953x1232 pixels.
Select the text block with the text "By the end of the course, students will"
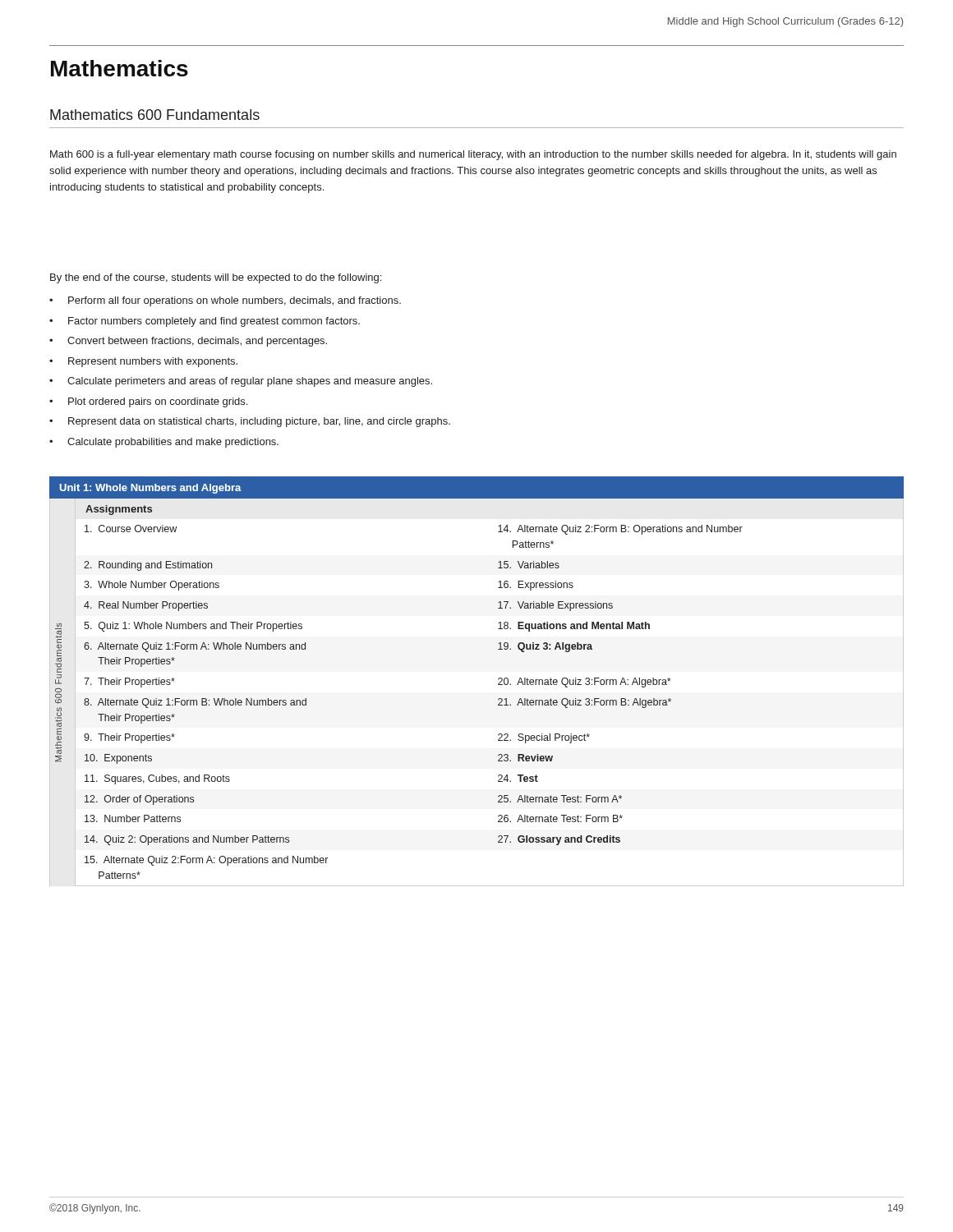click(216, 277)
